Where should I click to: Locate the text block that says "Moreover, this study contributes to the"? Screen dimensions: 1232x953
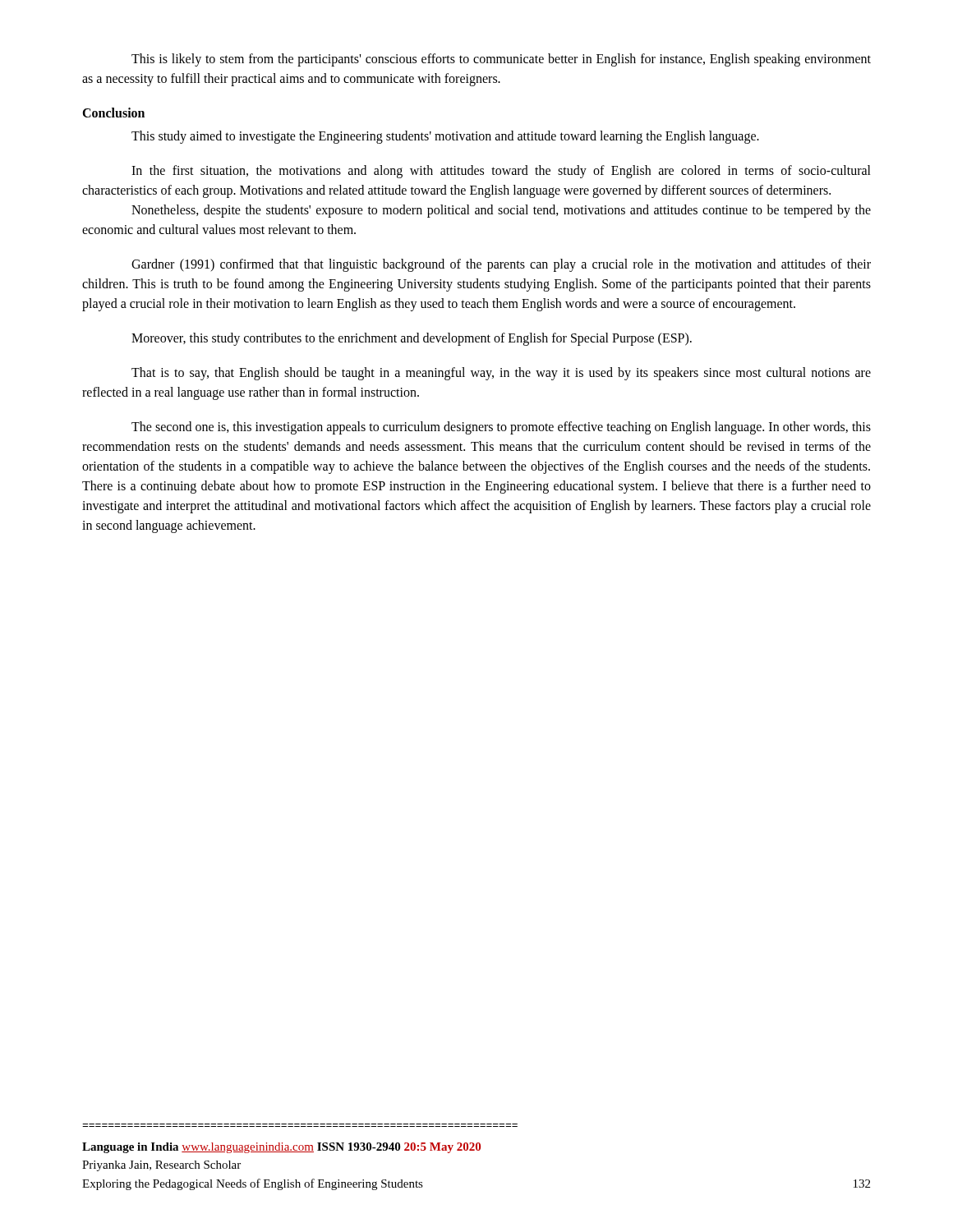[x=476, y=338]
